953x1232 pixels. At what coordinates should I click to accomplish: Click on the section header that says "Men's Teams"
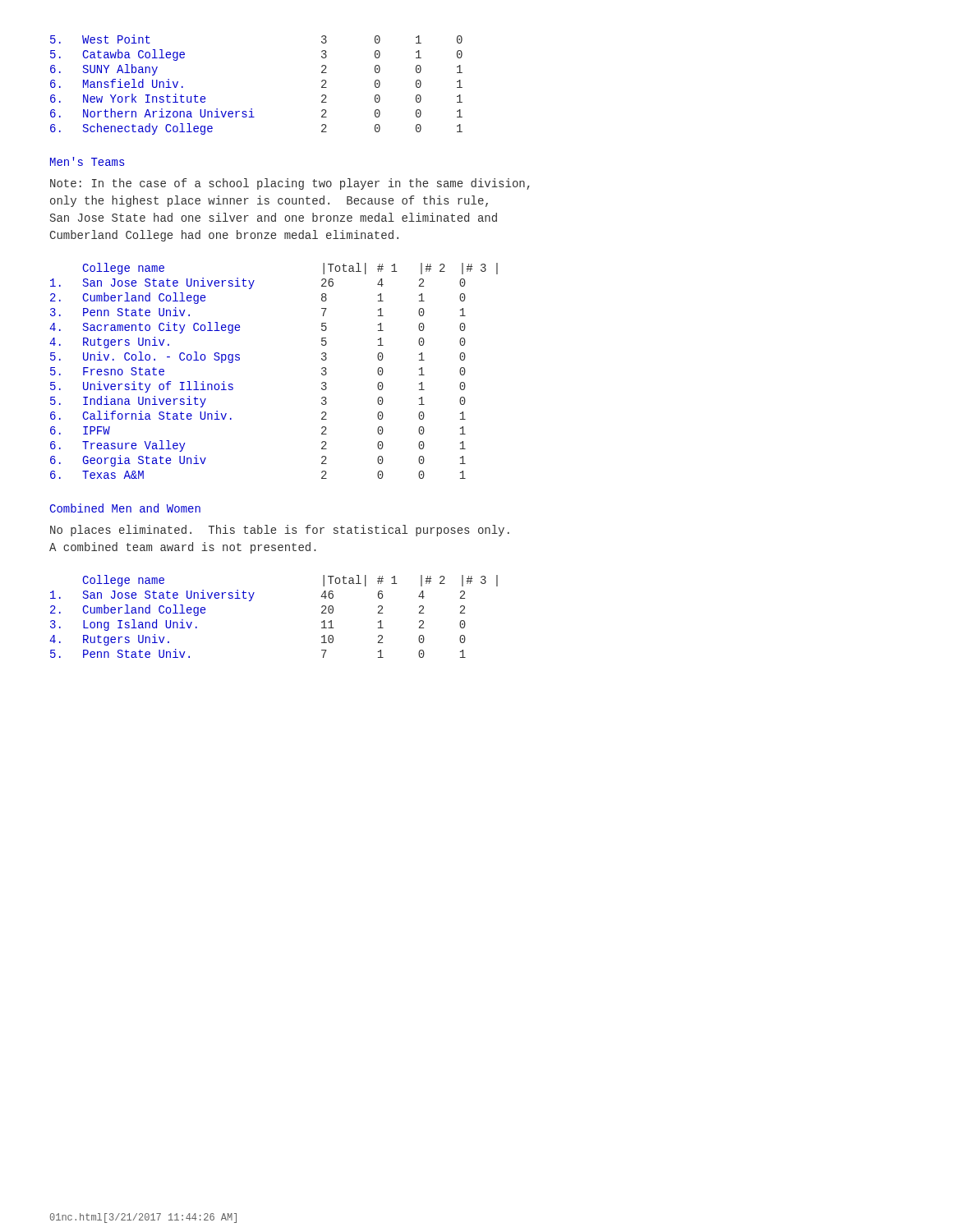point(87,163)
